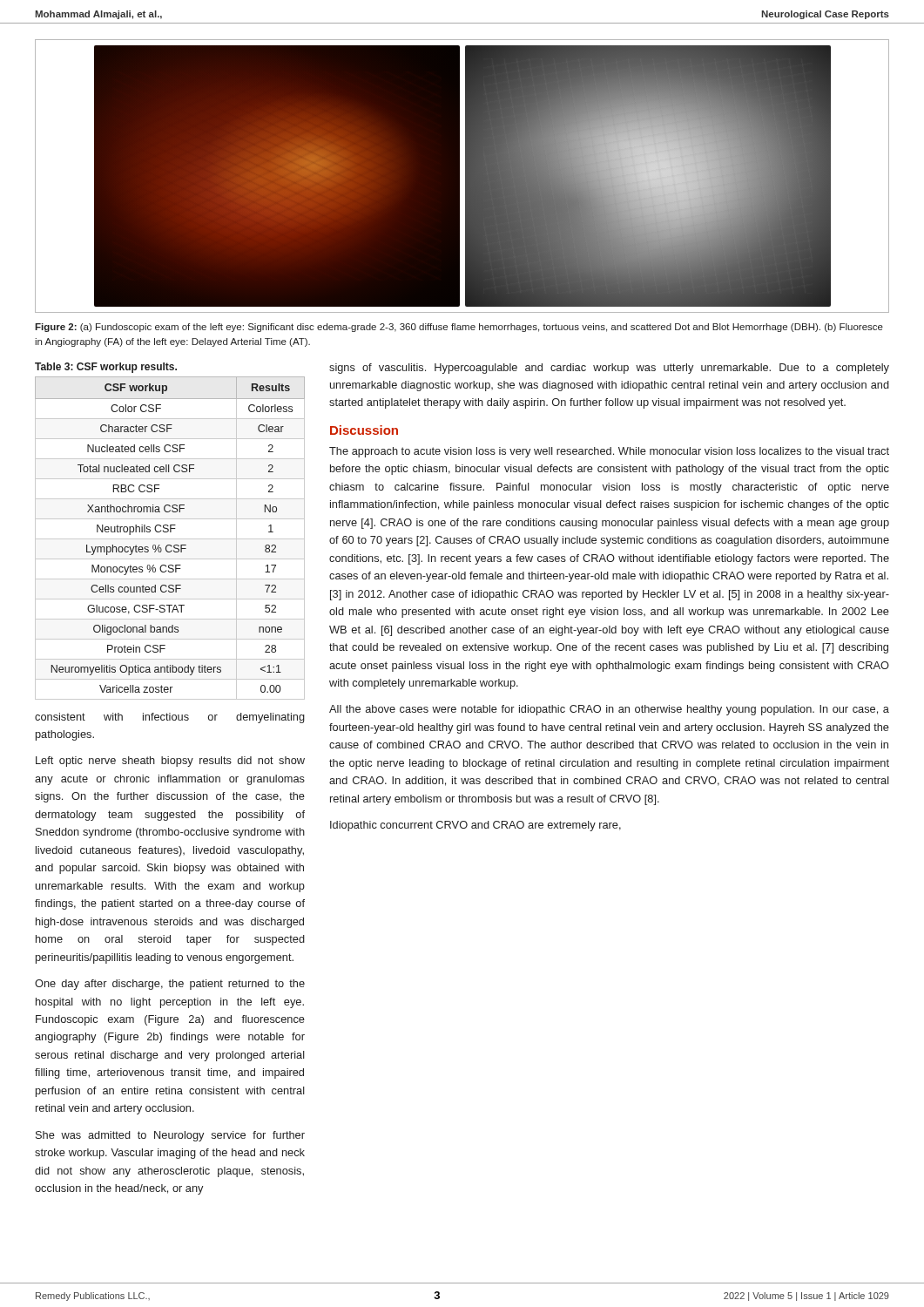Find the block on this page that starts "Idiopathic concurrent CRVO and CRAO are extremely"
This screenshot has width=924, height=1307.
point(475,825)
